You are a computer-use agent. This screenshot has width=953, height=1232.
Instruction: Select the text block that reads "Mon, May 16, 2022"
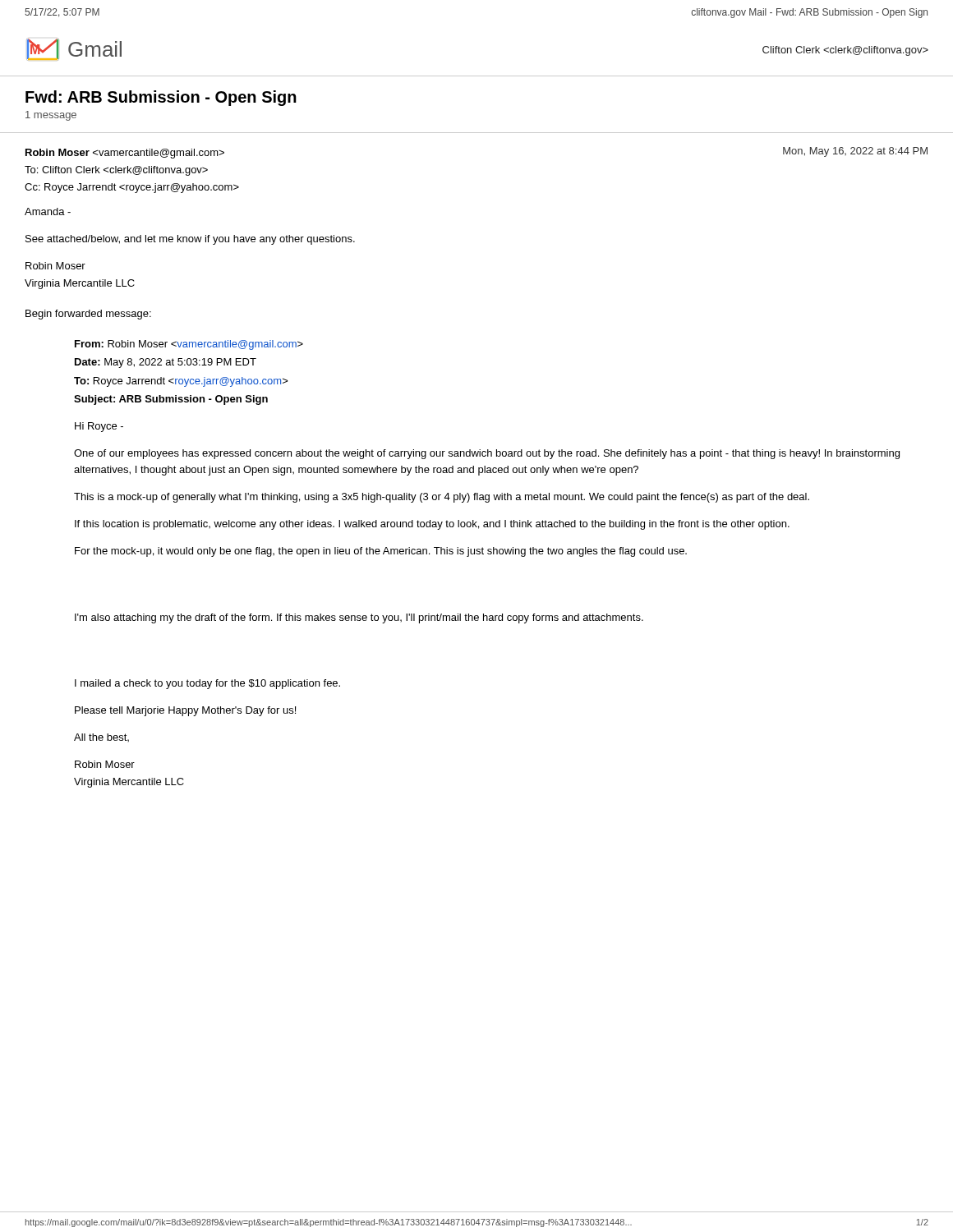(x=855, y=151)
